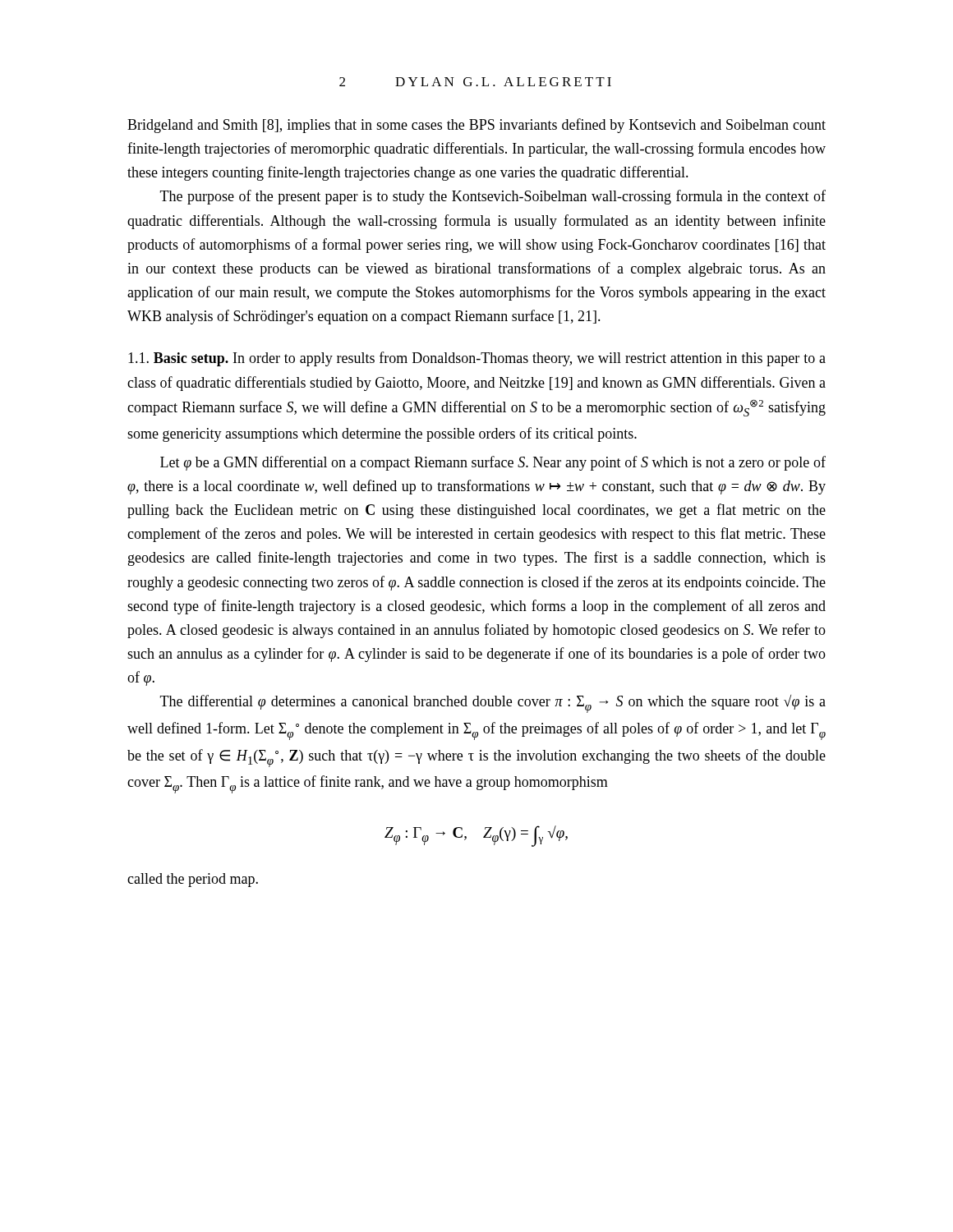Image resolution: width=953 pixels, height=1232 pixels.
Task: Find the formula on this page that starts "Zφ : Γφ → C, Zφ(γ) = ∫γ"
Action: click(476, 834)
